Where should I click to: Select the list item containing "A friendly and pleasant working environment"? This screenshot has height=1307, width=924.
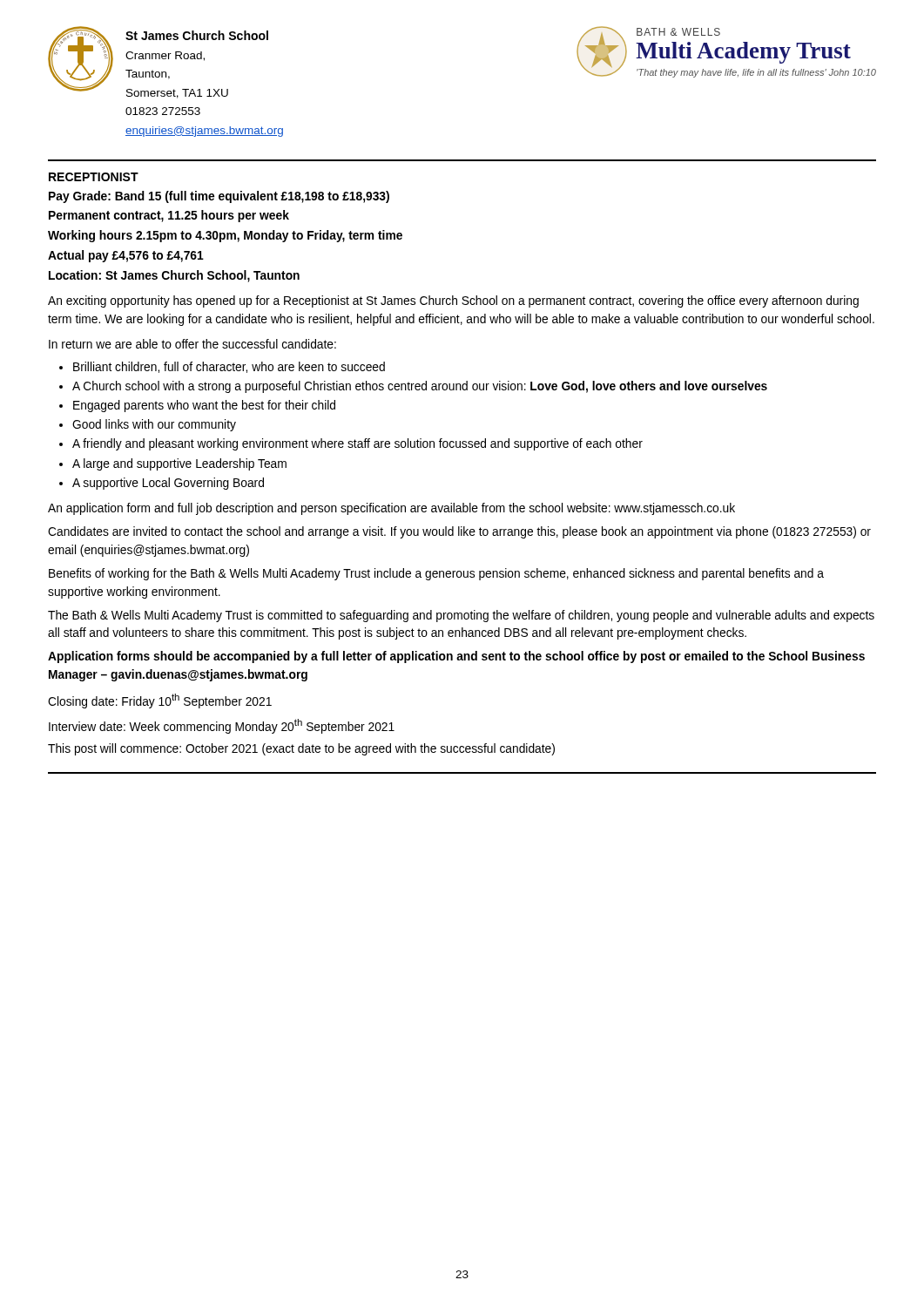coord(357,444)
